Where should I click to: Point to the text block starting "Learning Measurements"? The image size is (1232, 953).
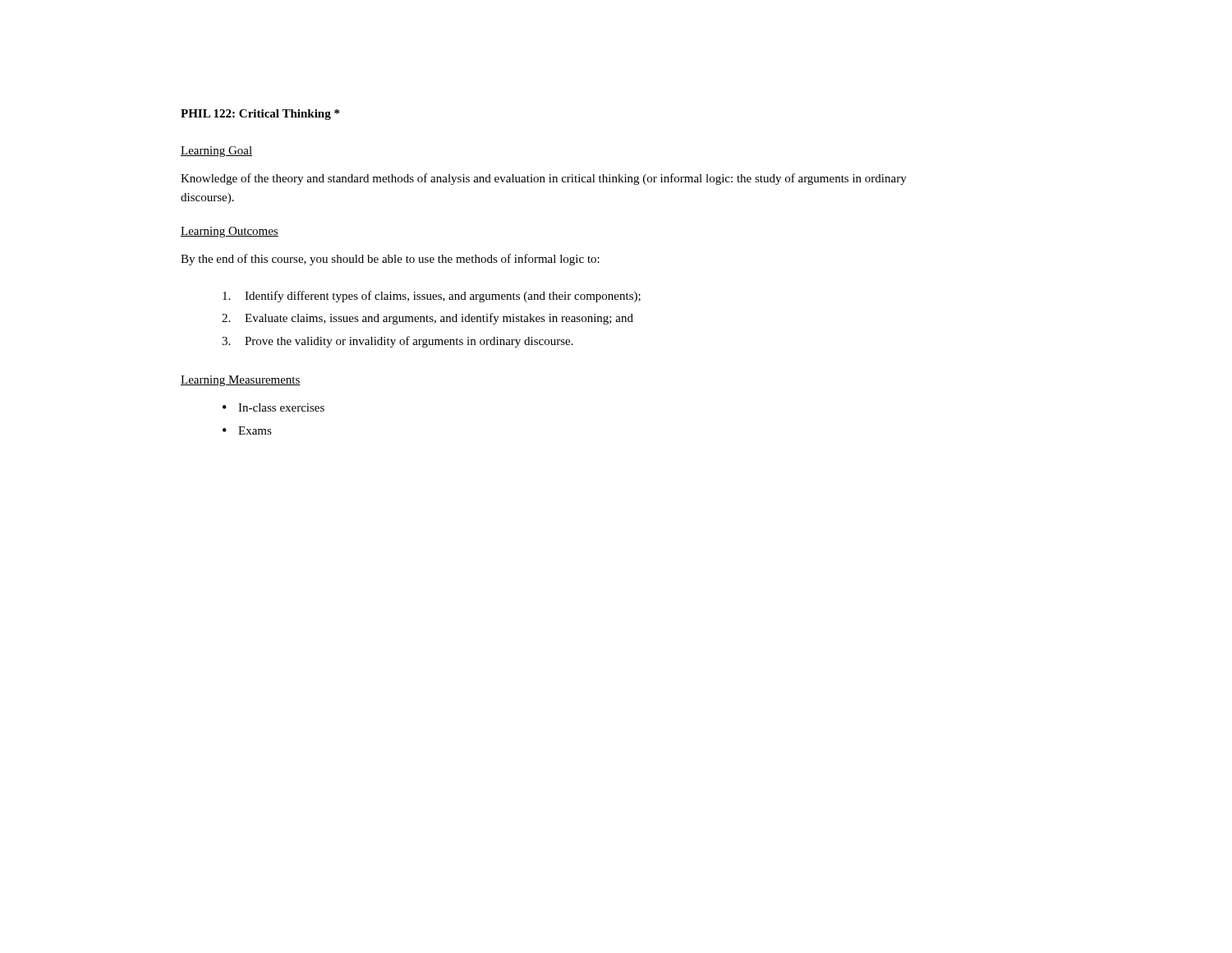240,380
